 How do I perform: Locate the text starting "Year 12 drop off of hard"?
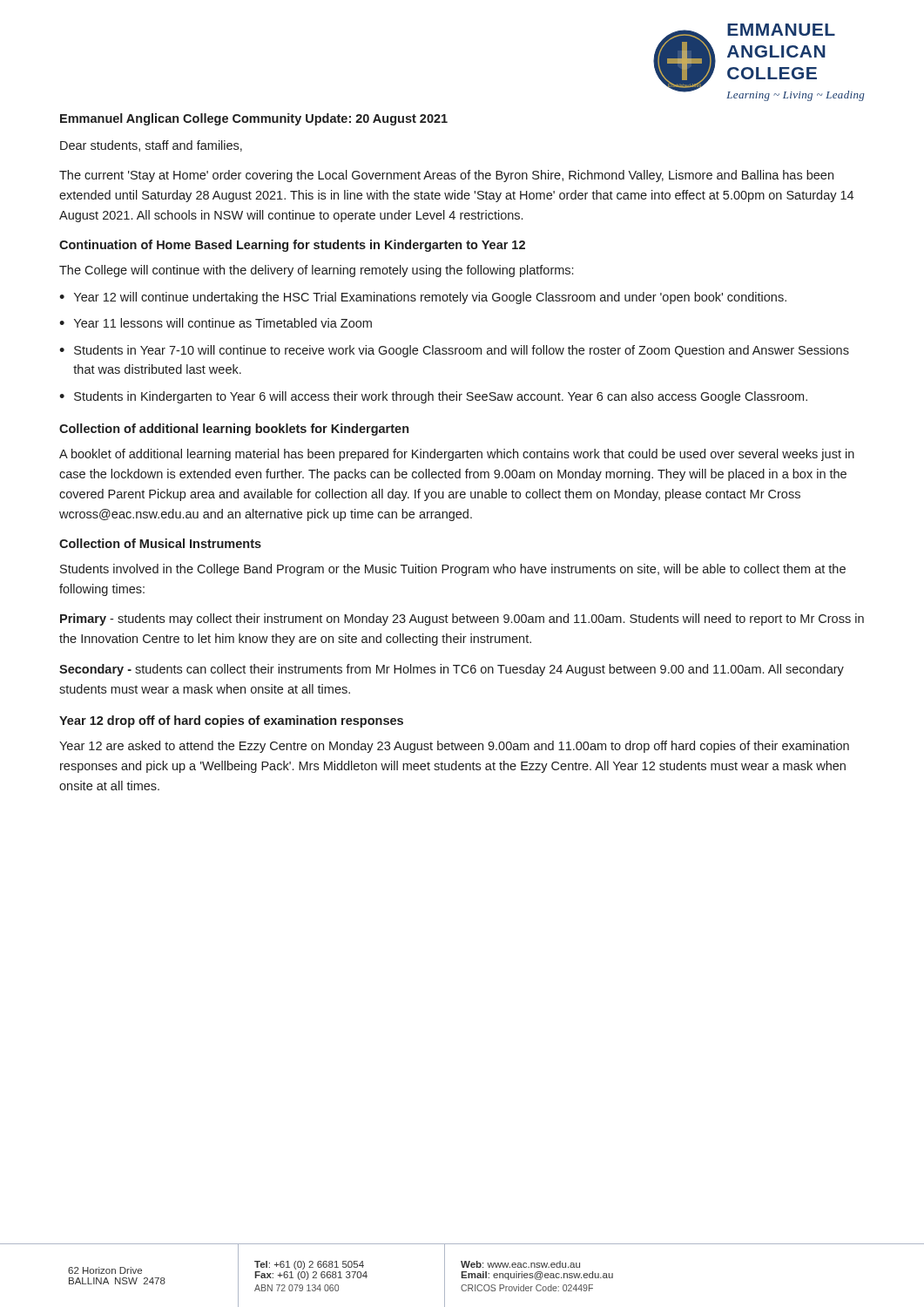tap(232, 721)
